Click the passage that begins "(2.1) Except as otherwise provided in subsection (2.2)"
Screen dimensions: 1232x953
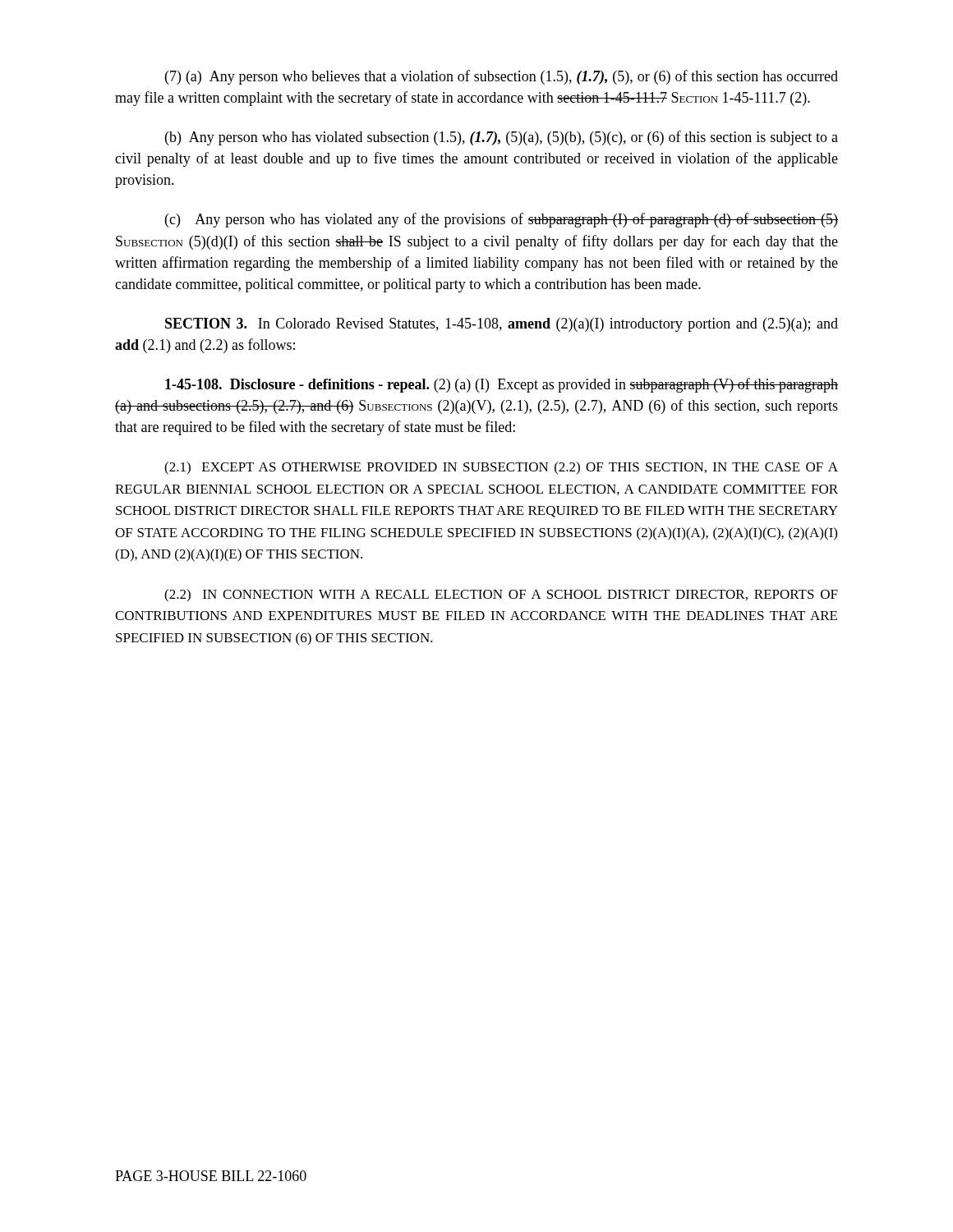(x=476, y=511)
